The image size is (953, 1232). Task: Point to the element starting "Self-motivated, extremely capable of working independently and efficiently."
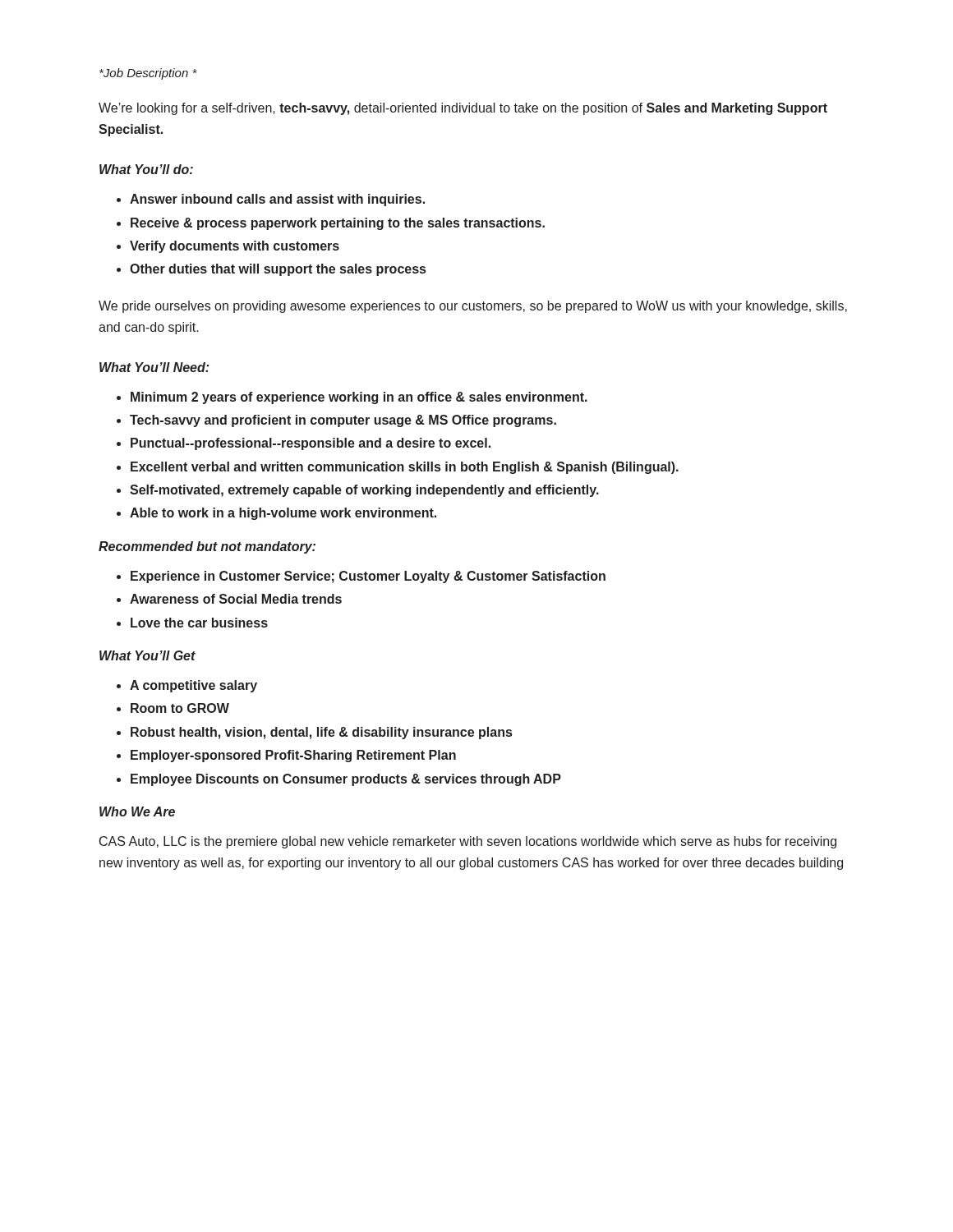click(x=365, y=490)
